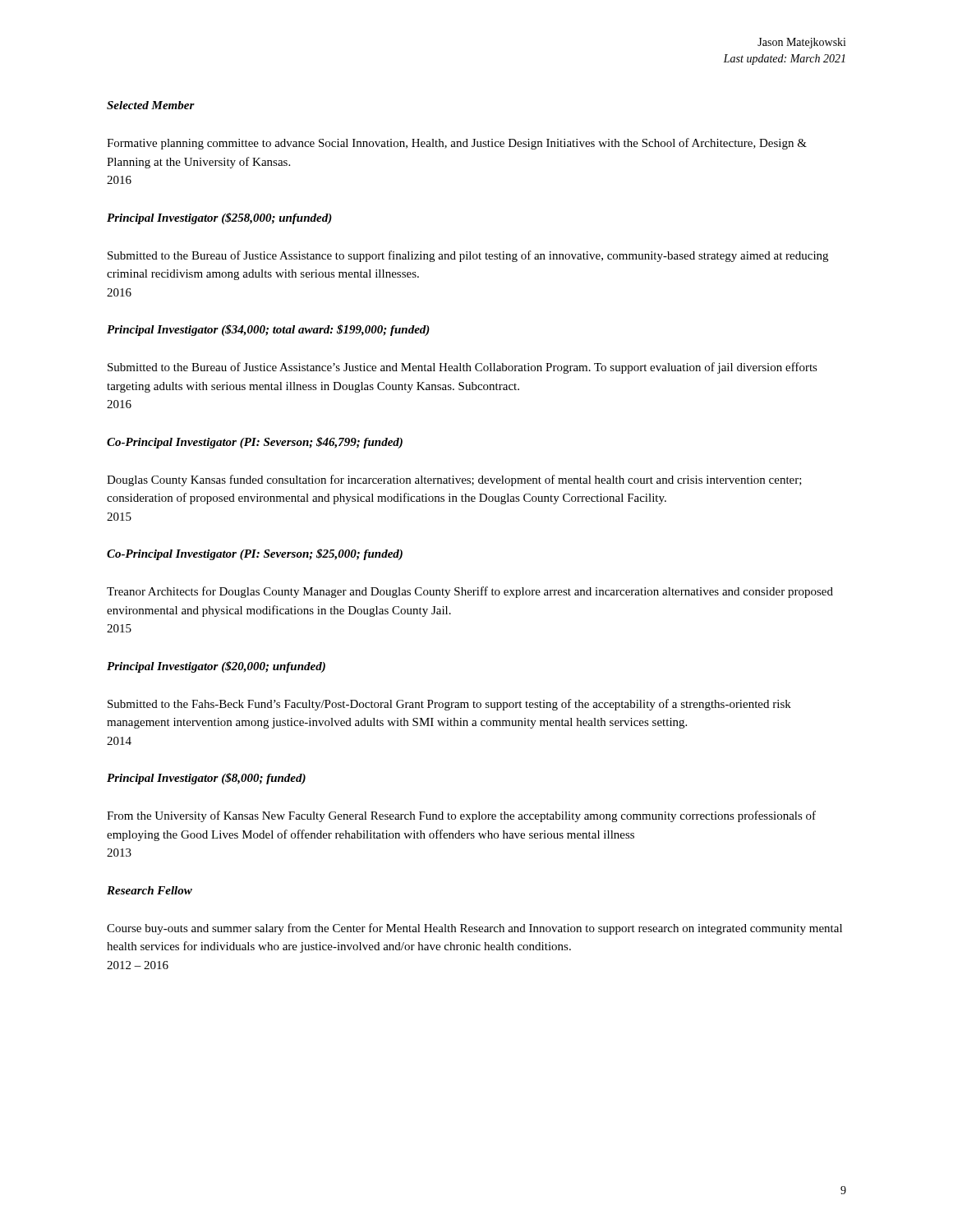Locate the text block that says "Douglas County Kansas"
This screenshot has width=953, height=1232.
(x=476, y=498)
